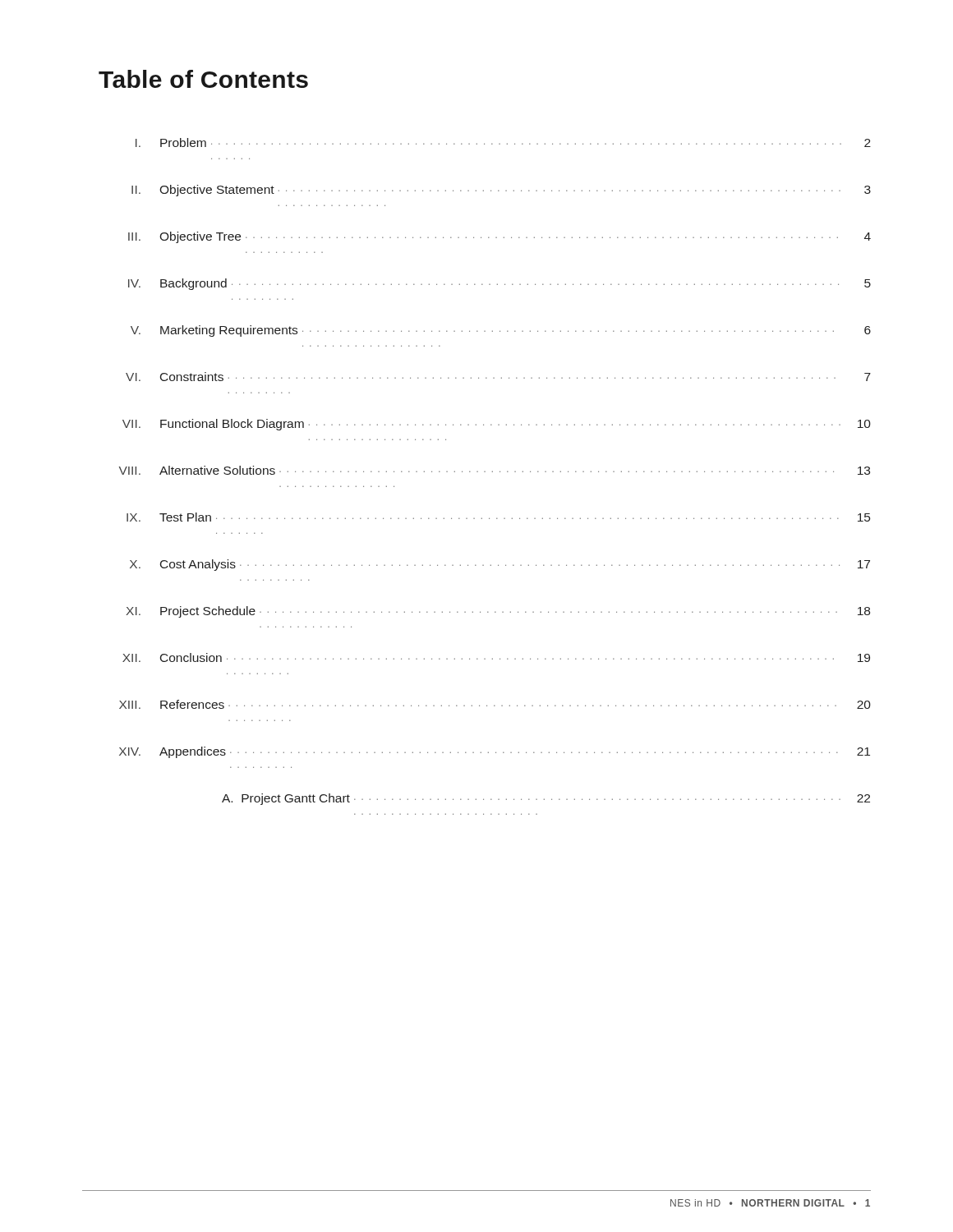Image resolution: width=953 pixels, height=1232 pixels.
Task: Locate the list item containing "XI. Project Schedule 18"
Action: tap(476, 616)
